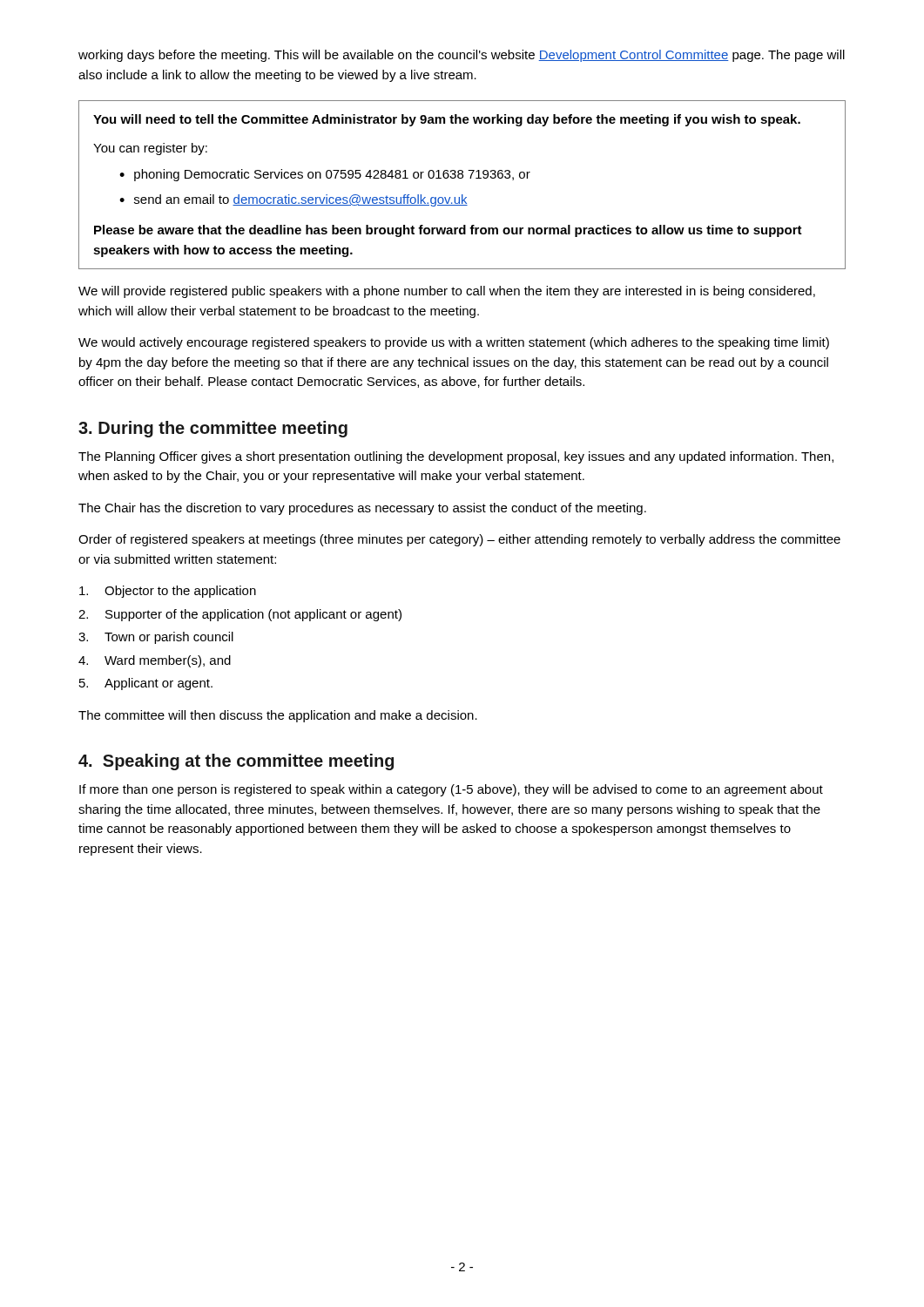The width and height of the screenshot is (924, 1307).
Task: Find the text block starting "4. Speaking at the committee meeting"
Action: 237,761
